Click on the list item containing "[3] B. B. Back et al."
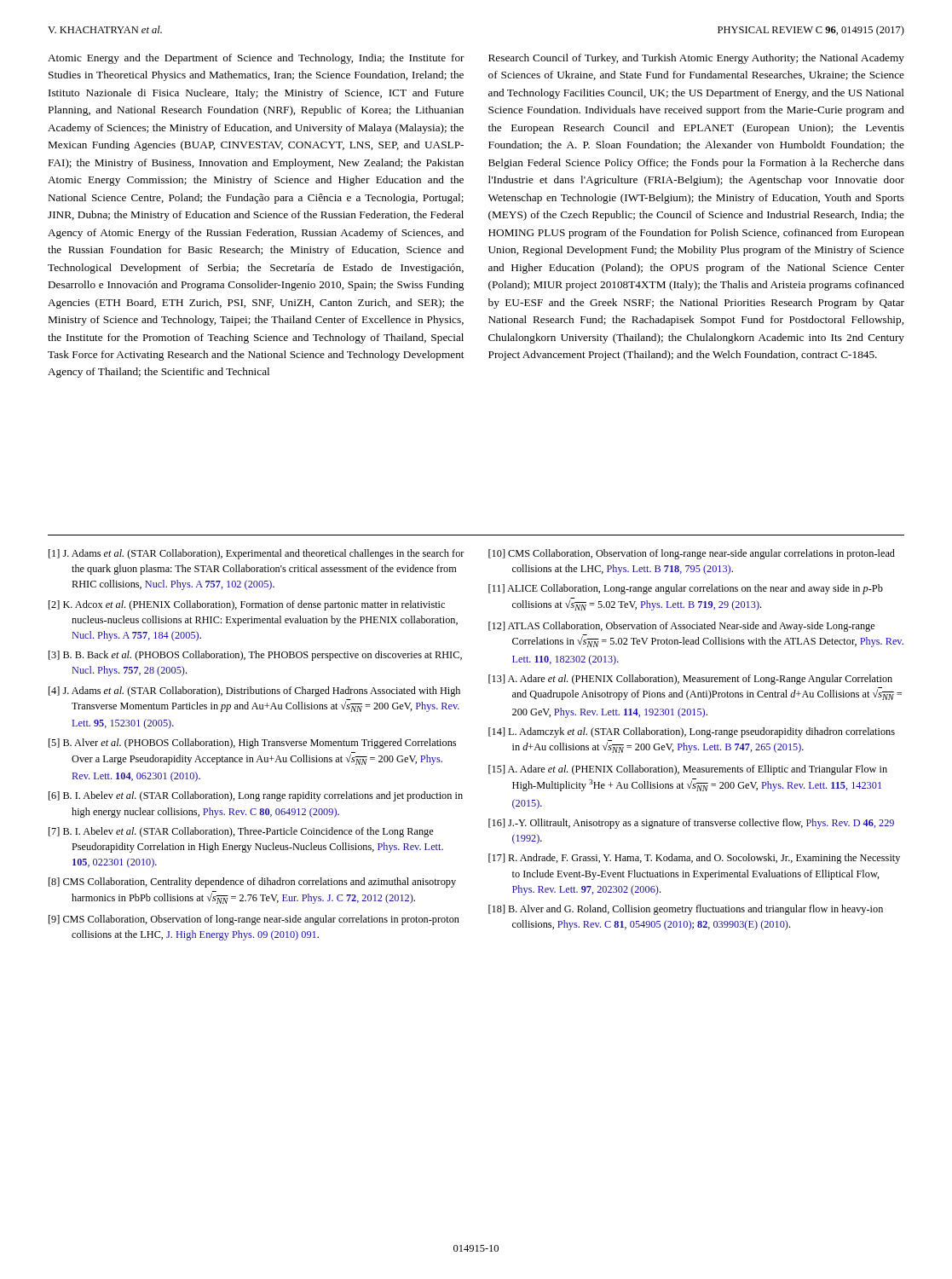This screenshot has height=1279, width=952. click(255, 663)
